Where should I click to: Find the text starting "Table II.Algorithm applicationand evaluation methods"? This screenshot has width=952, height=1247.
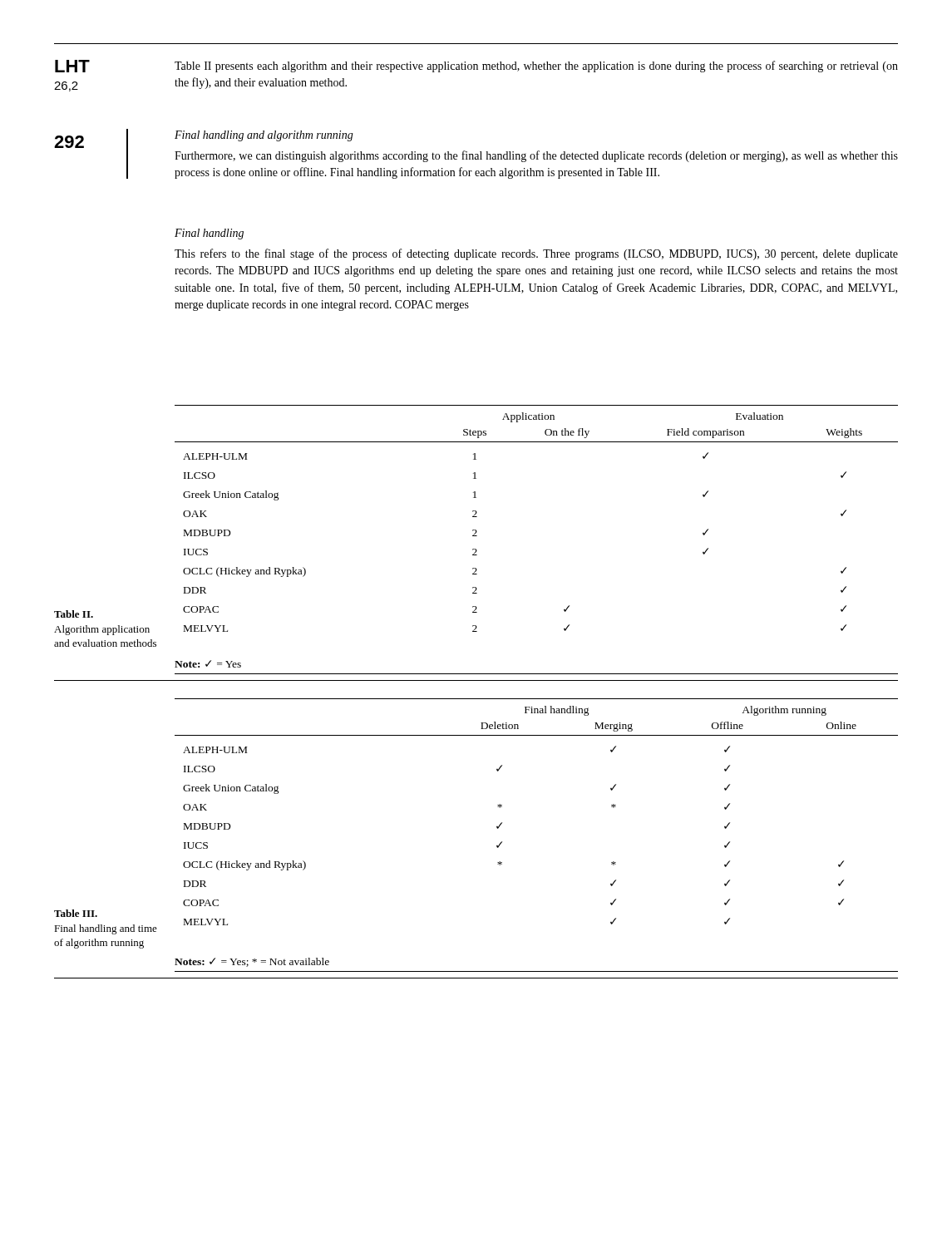click(x=105, y=628)
